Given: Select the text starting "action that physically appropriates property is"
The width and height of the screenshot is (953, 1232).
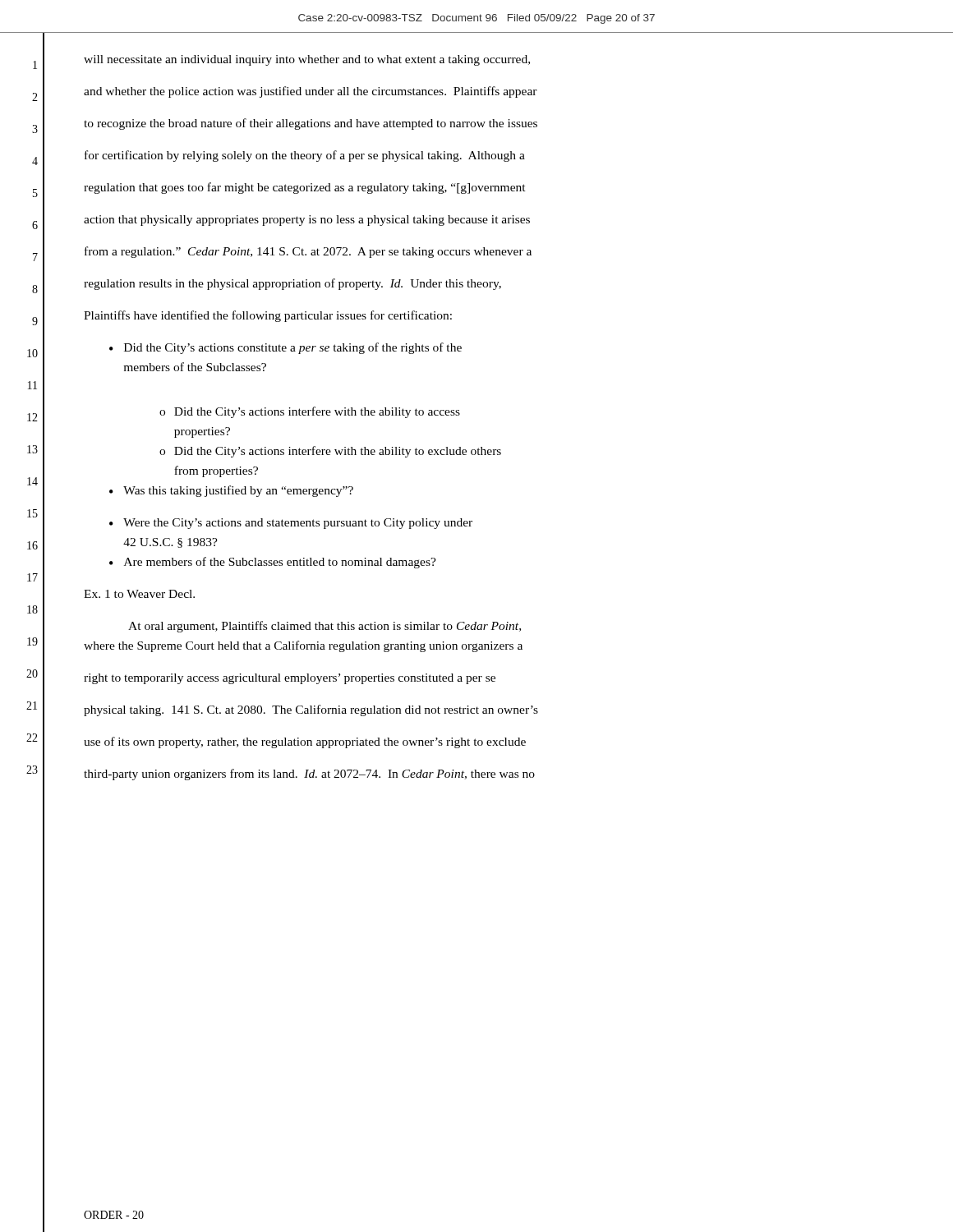Looking at the screenshot, I should click(307, 219).
